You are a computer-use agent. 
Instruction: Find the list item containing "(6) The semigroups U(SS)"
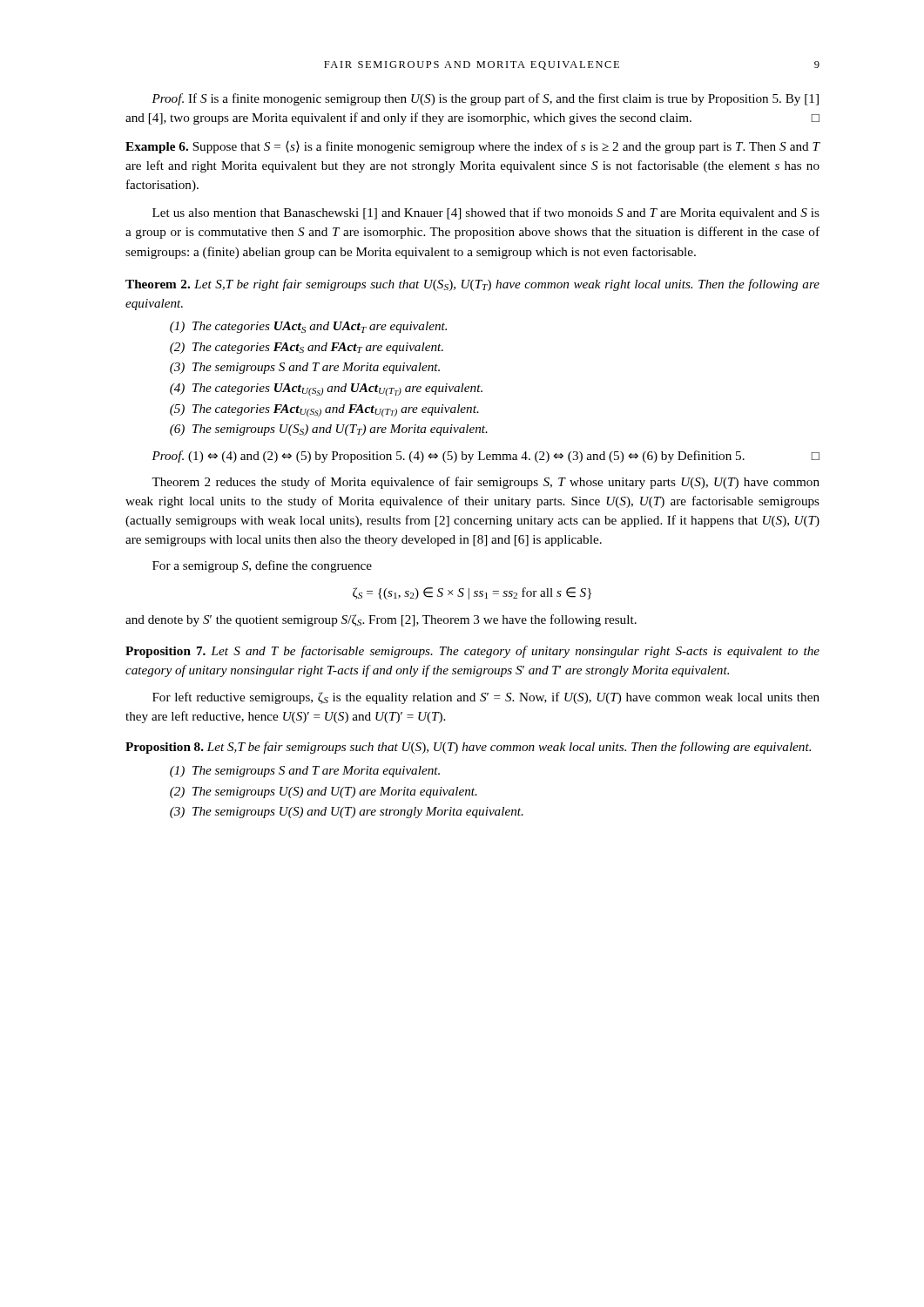[x=492, y=429]
